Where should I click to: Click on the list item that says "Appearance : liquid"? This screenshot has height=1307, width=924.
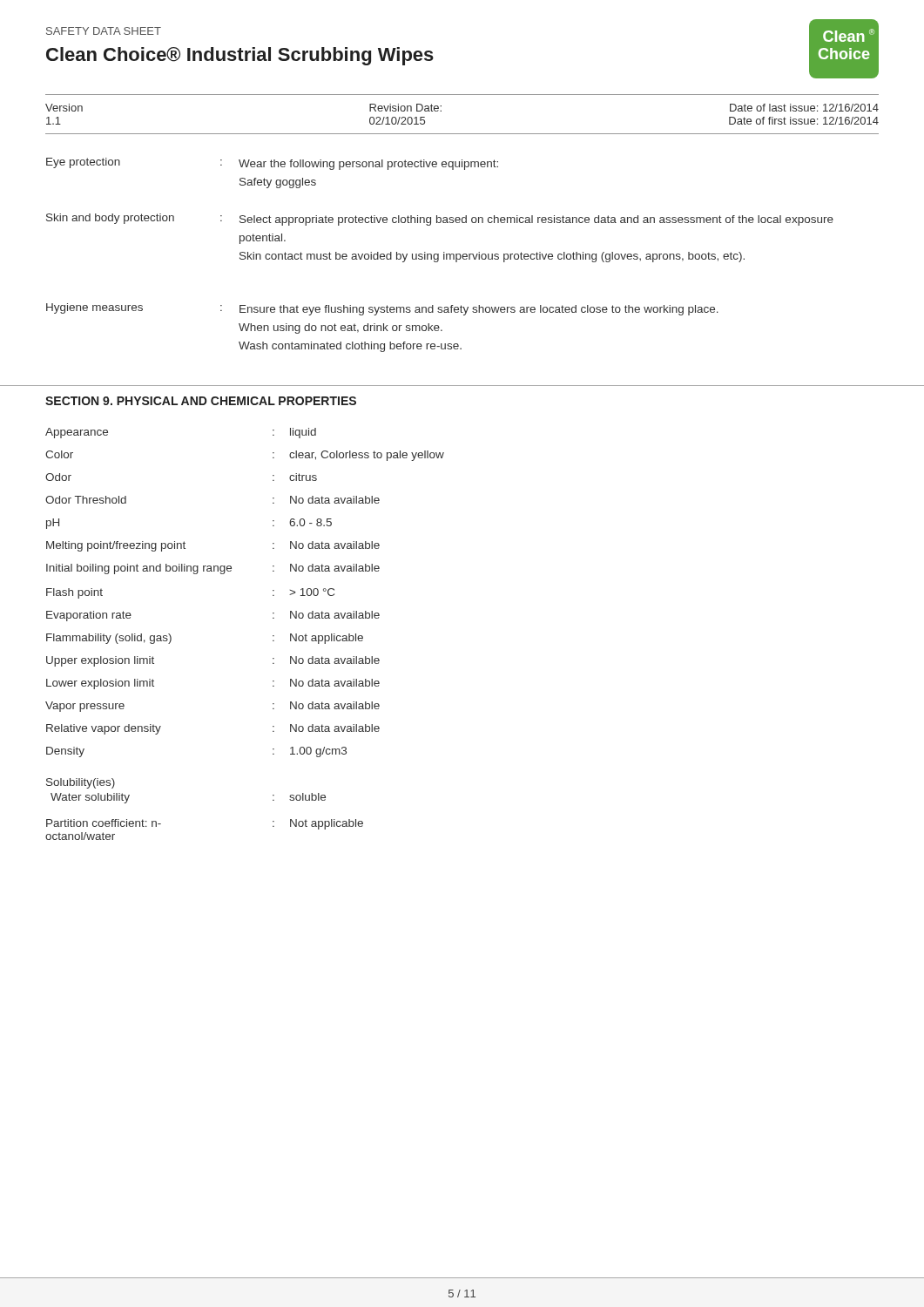76,433
